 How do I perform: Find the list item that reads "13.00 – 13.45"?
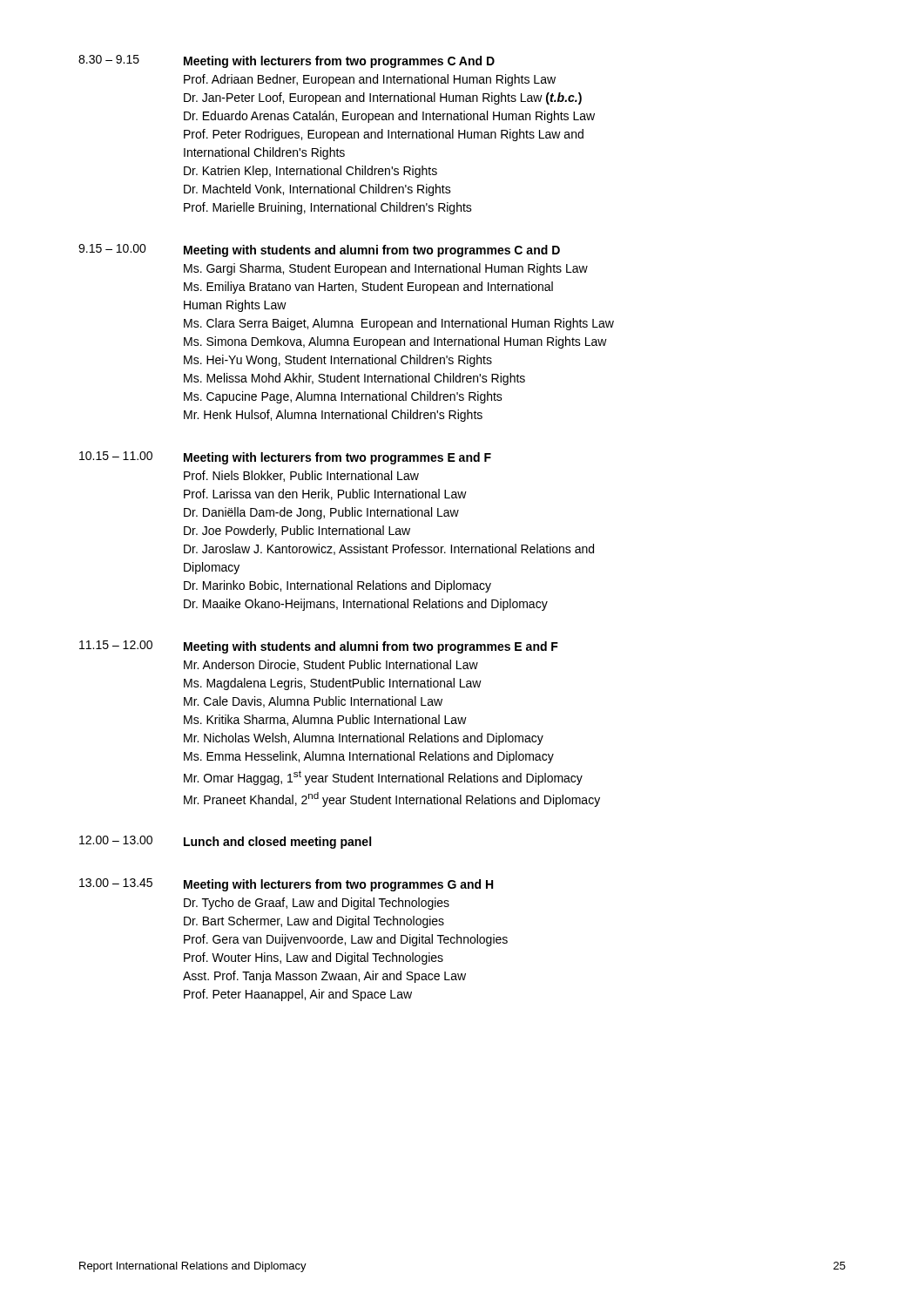tap(462, 940)
